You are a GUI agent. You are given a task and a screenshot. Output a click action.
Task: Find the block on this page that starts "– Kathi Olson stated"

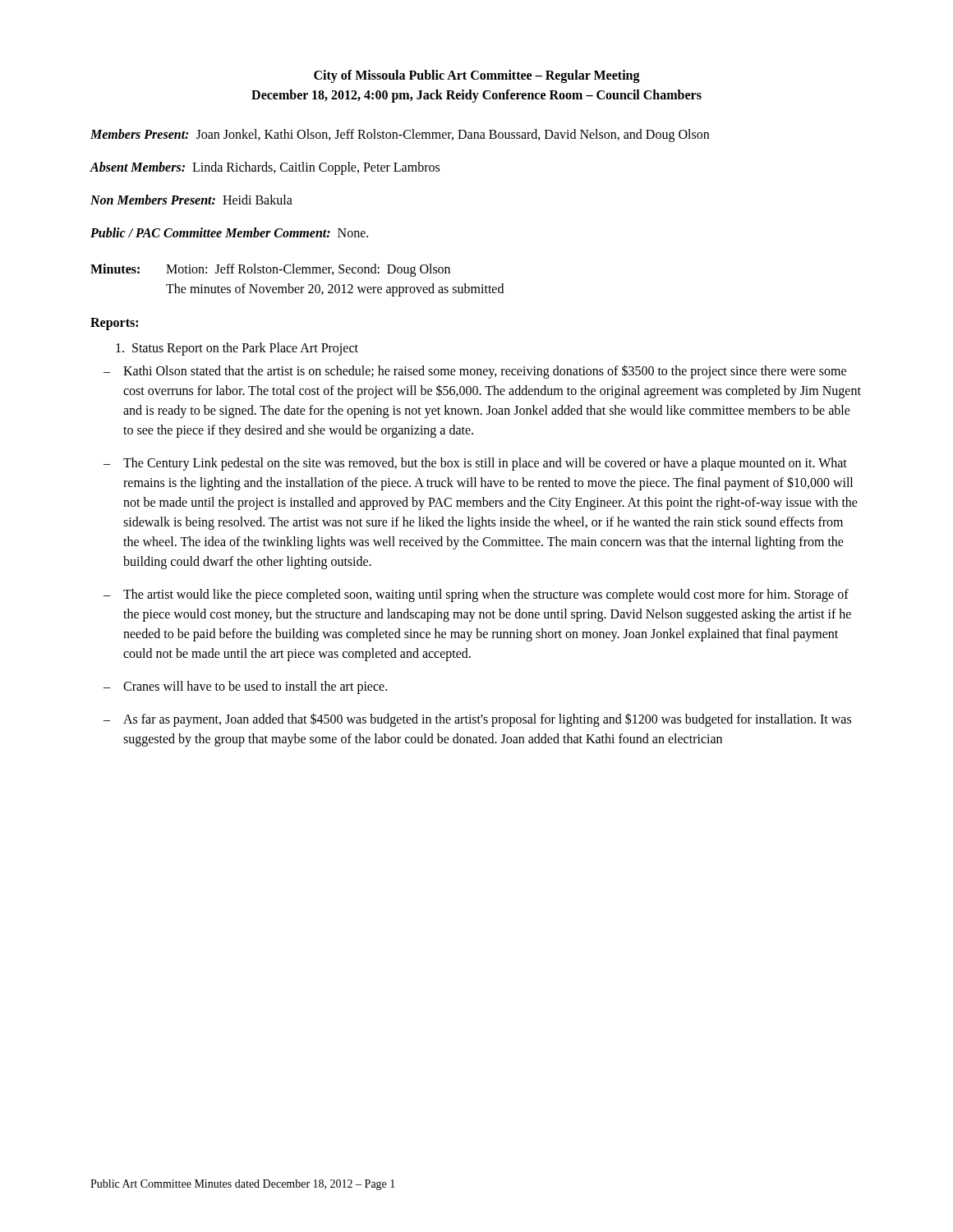pyautogui.click(x=483, y=401)
